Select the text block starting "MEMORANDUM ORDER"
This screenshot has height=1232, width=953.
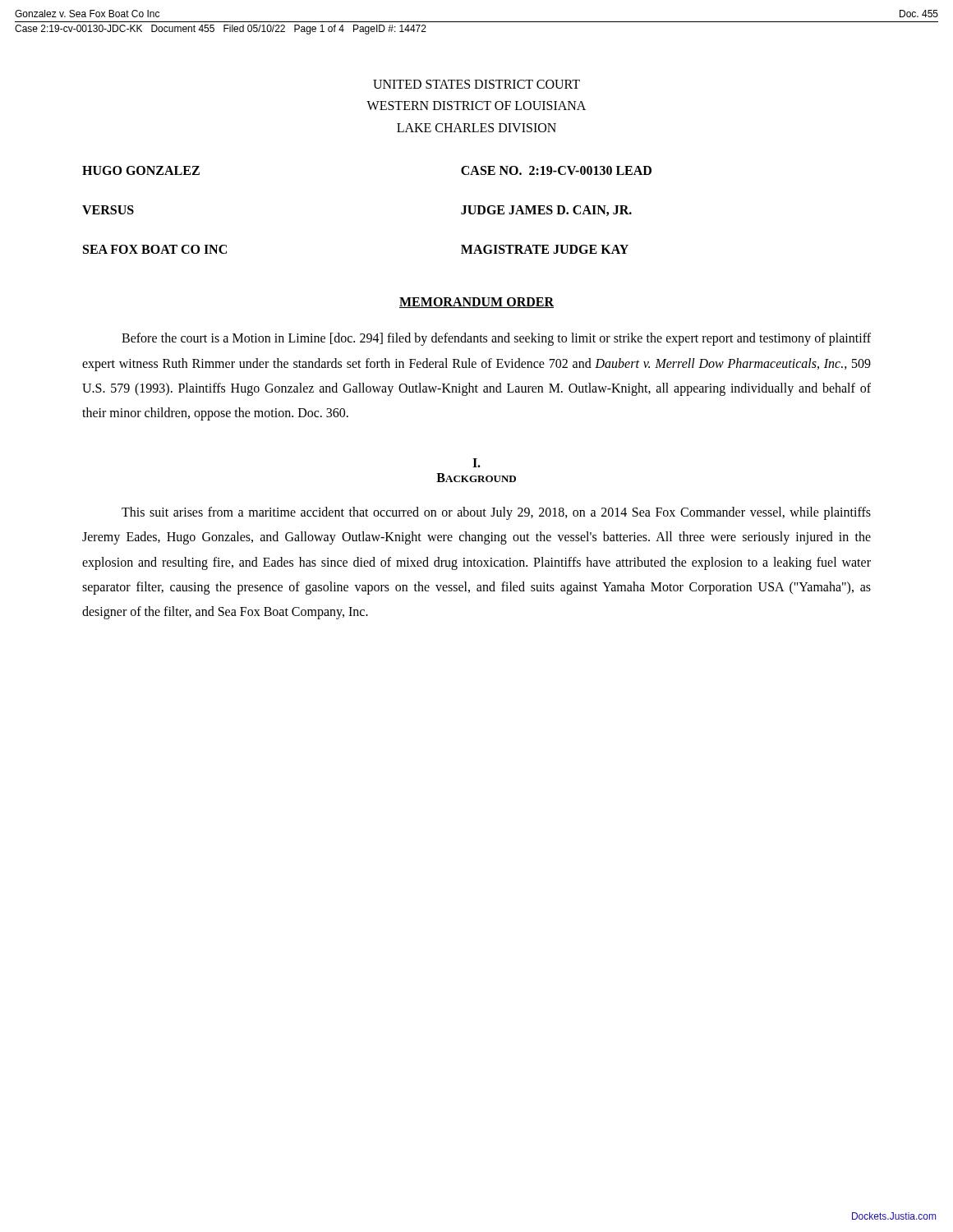pos(476,302)
